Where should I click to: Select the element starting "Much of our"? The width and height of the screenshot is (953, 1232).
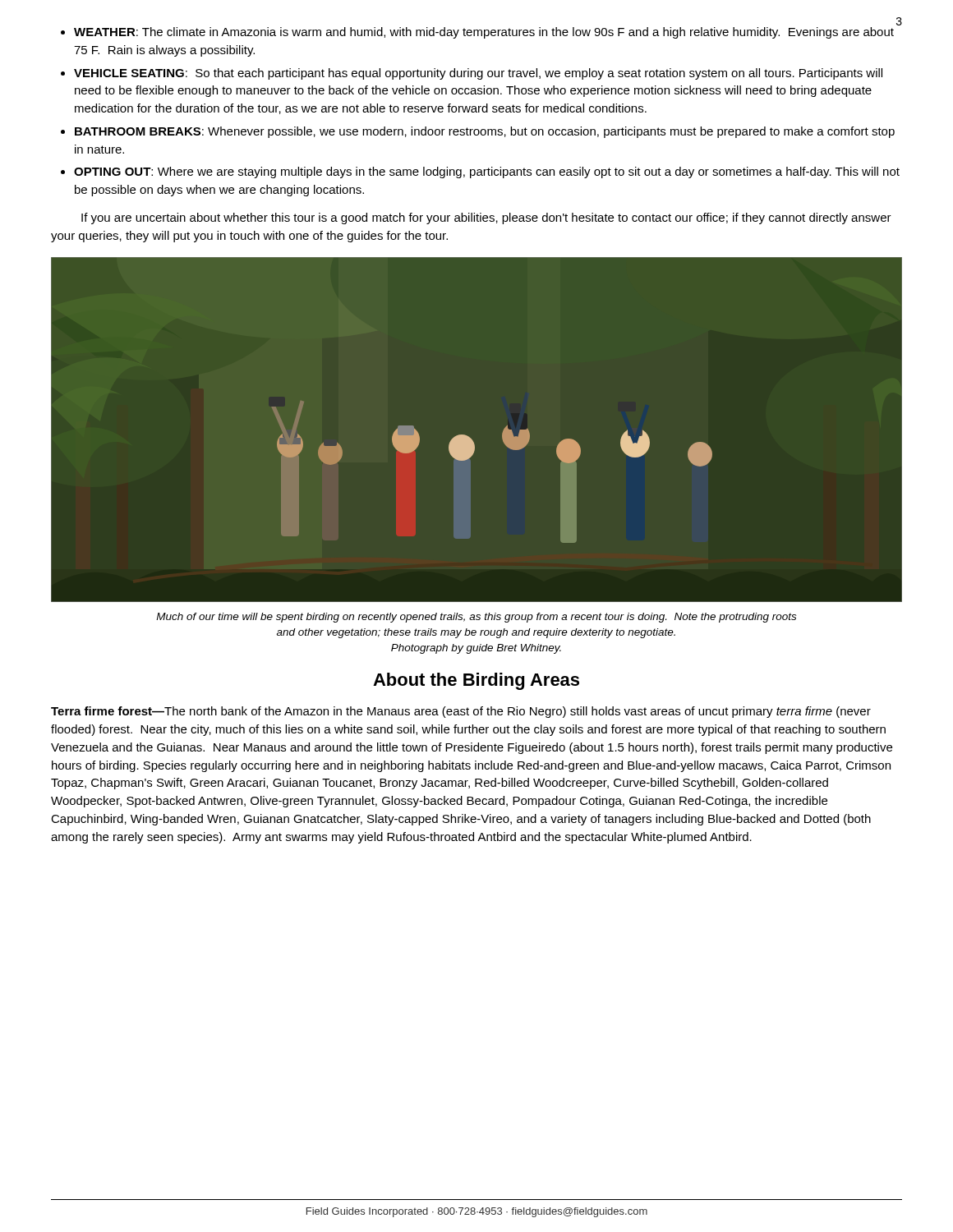[x=476, y=632]
